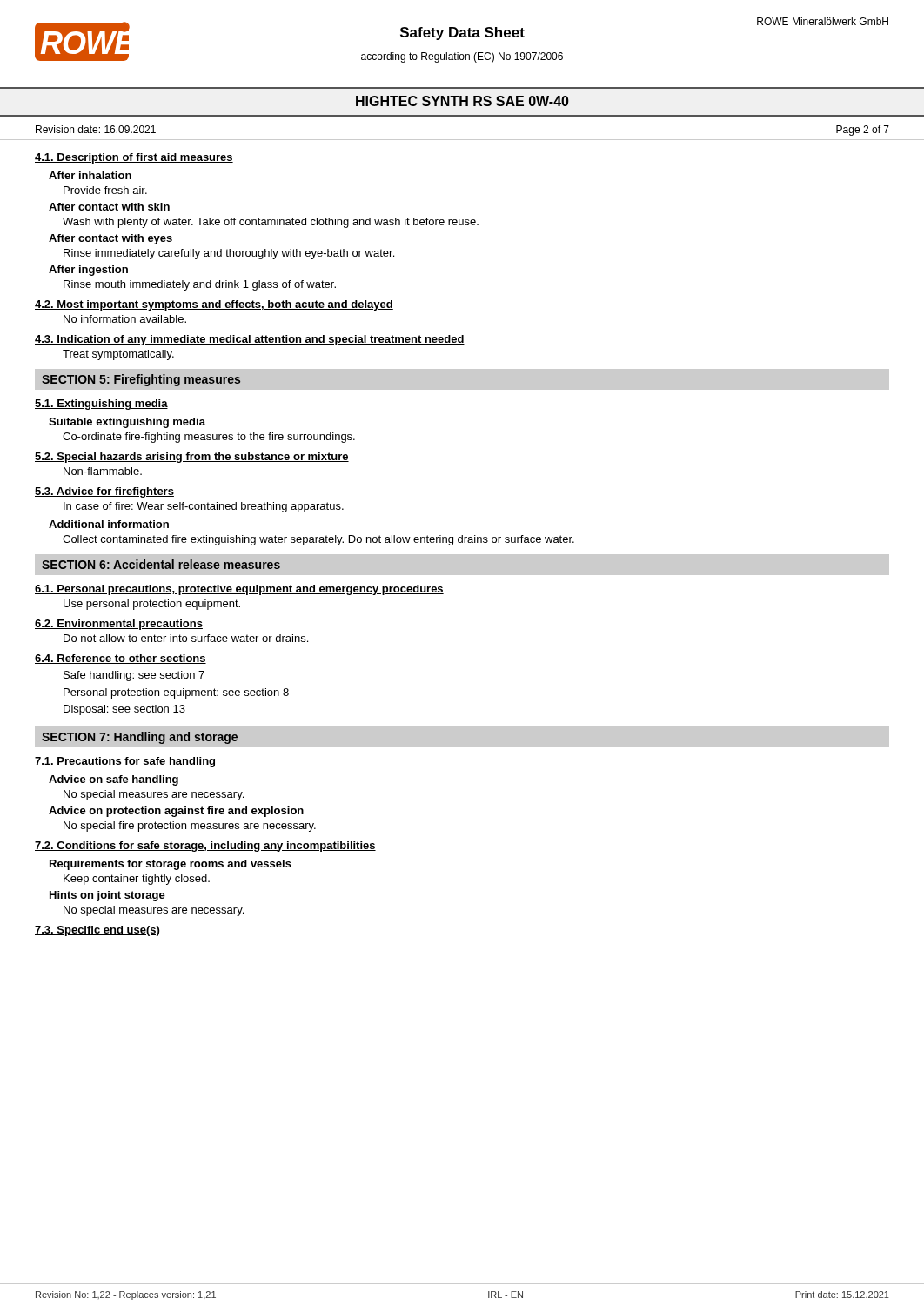Select the section header containing "Suitable extinguishing media"

[127, 422]
